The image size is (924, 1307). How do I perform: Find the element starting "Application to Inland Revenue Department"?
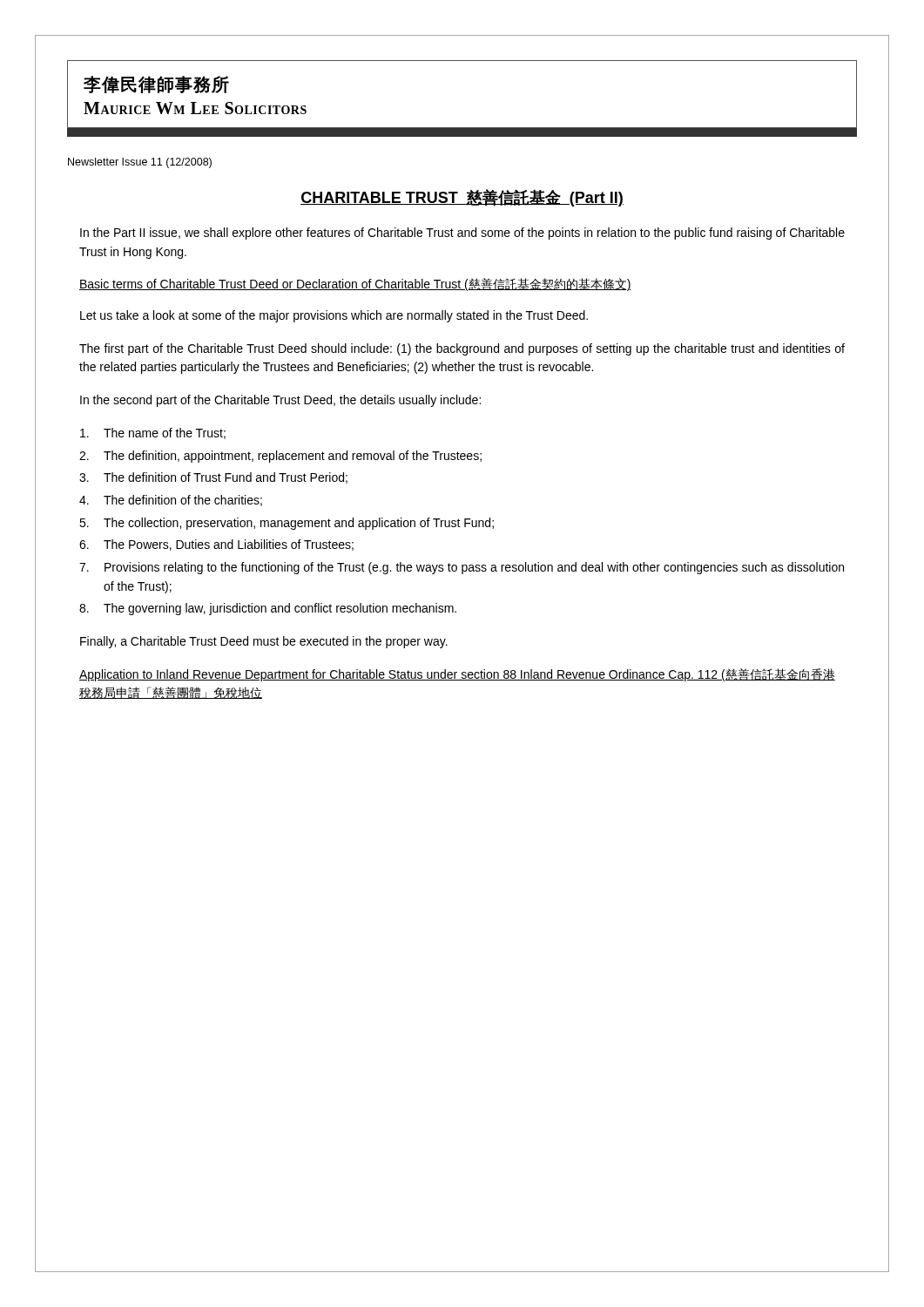pyautogui.click(x=457, y=684)
